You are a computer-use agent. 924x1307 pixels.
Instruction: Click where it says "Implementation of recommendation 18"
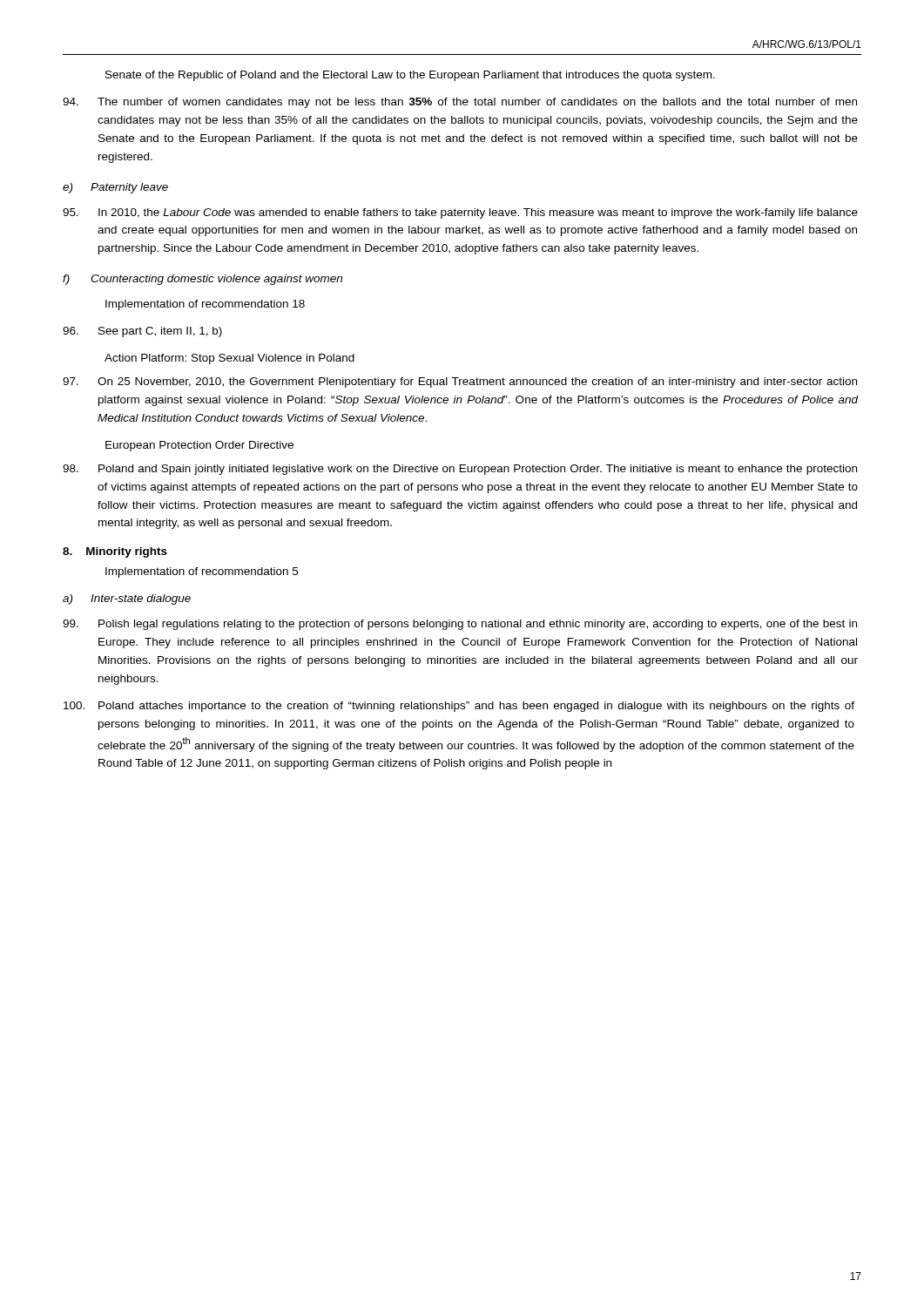[205, 304]
